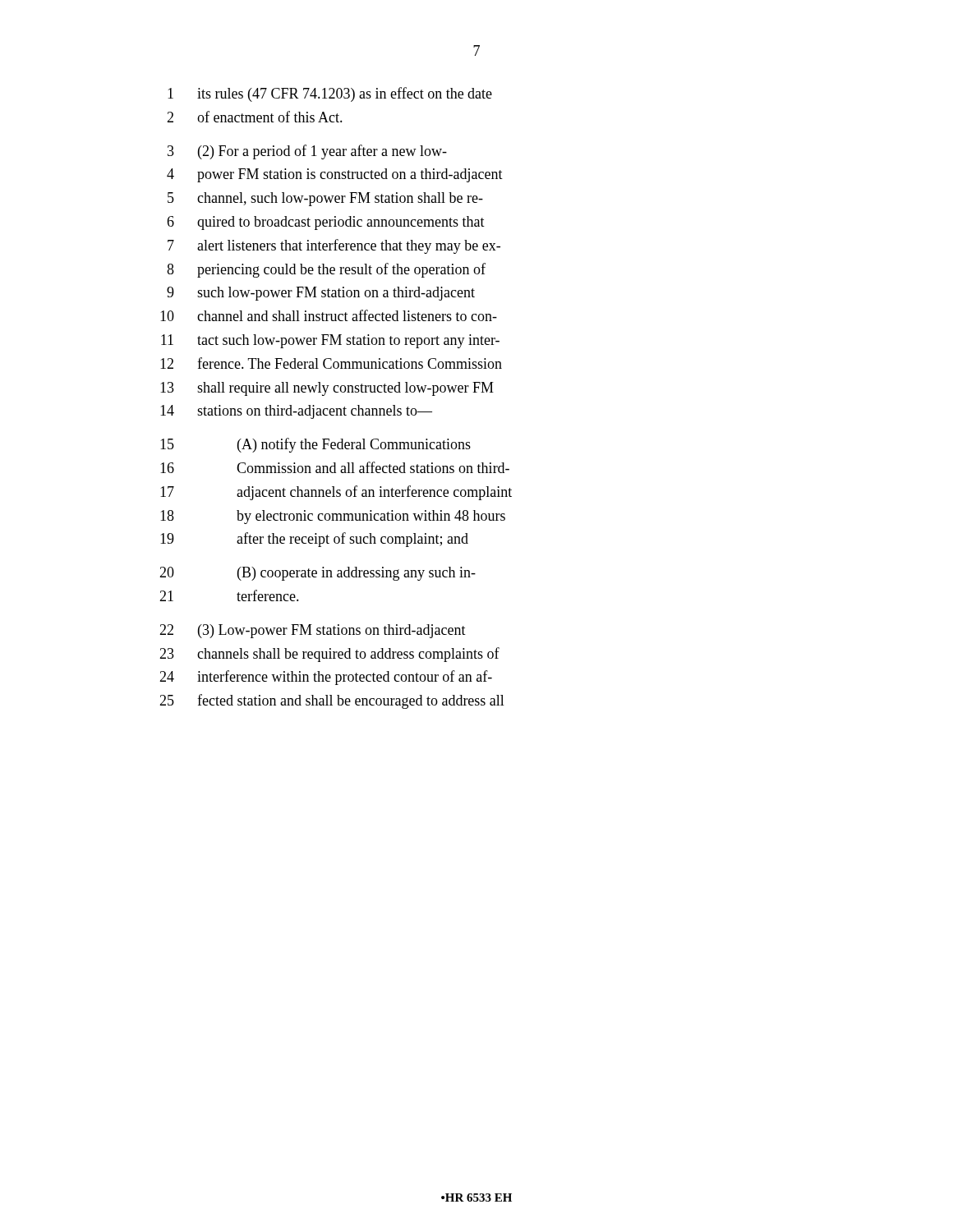Screen dimensions: 1232x953
Task: Click on the list item containing "7 alert listeners"
Action: pos(493,246)
